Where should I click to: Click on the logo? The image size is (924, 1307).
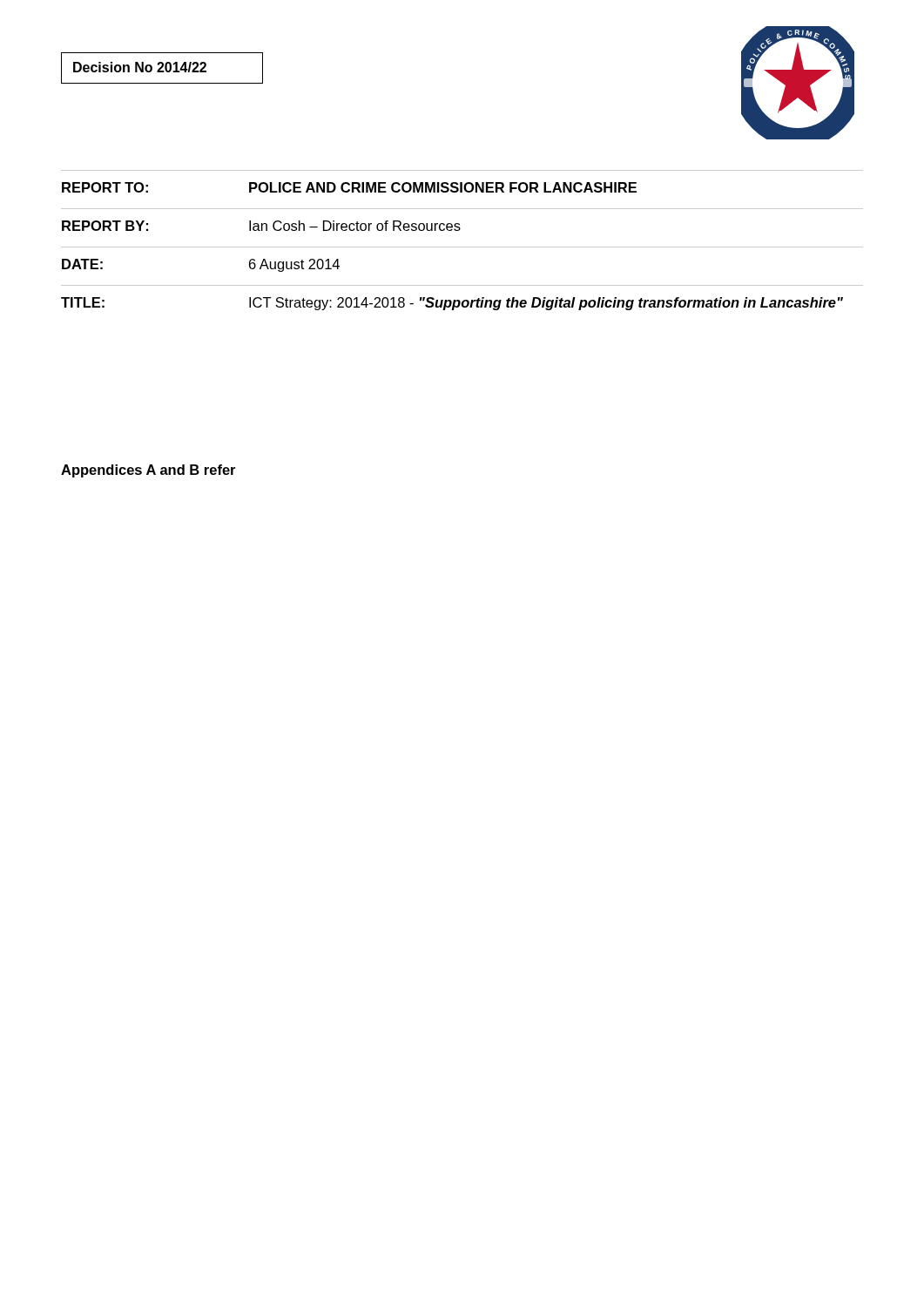[x=798, y=83]
